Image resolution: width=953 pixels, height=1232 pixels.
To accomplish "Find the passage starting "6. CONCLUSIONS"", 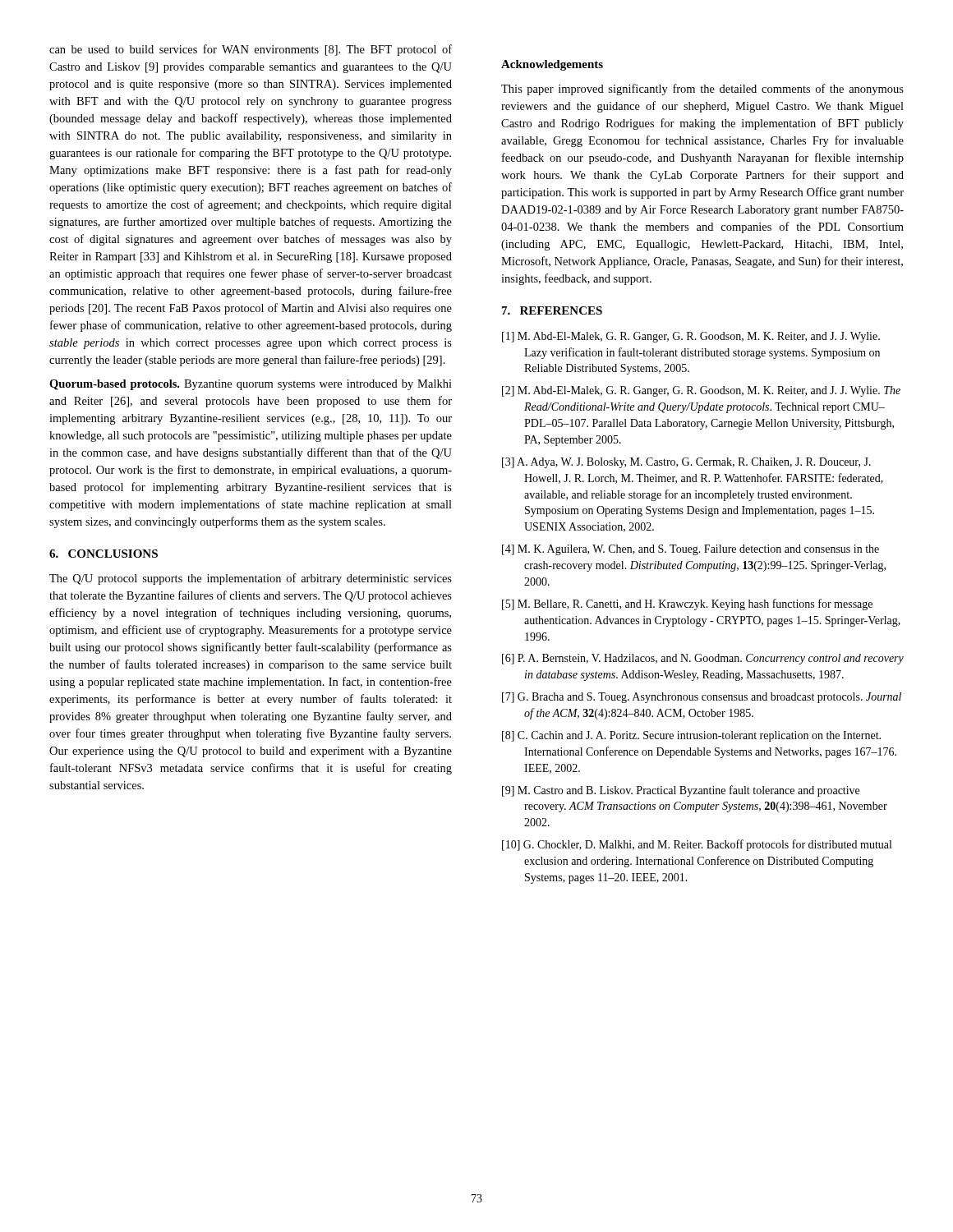I will [104, 554].
